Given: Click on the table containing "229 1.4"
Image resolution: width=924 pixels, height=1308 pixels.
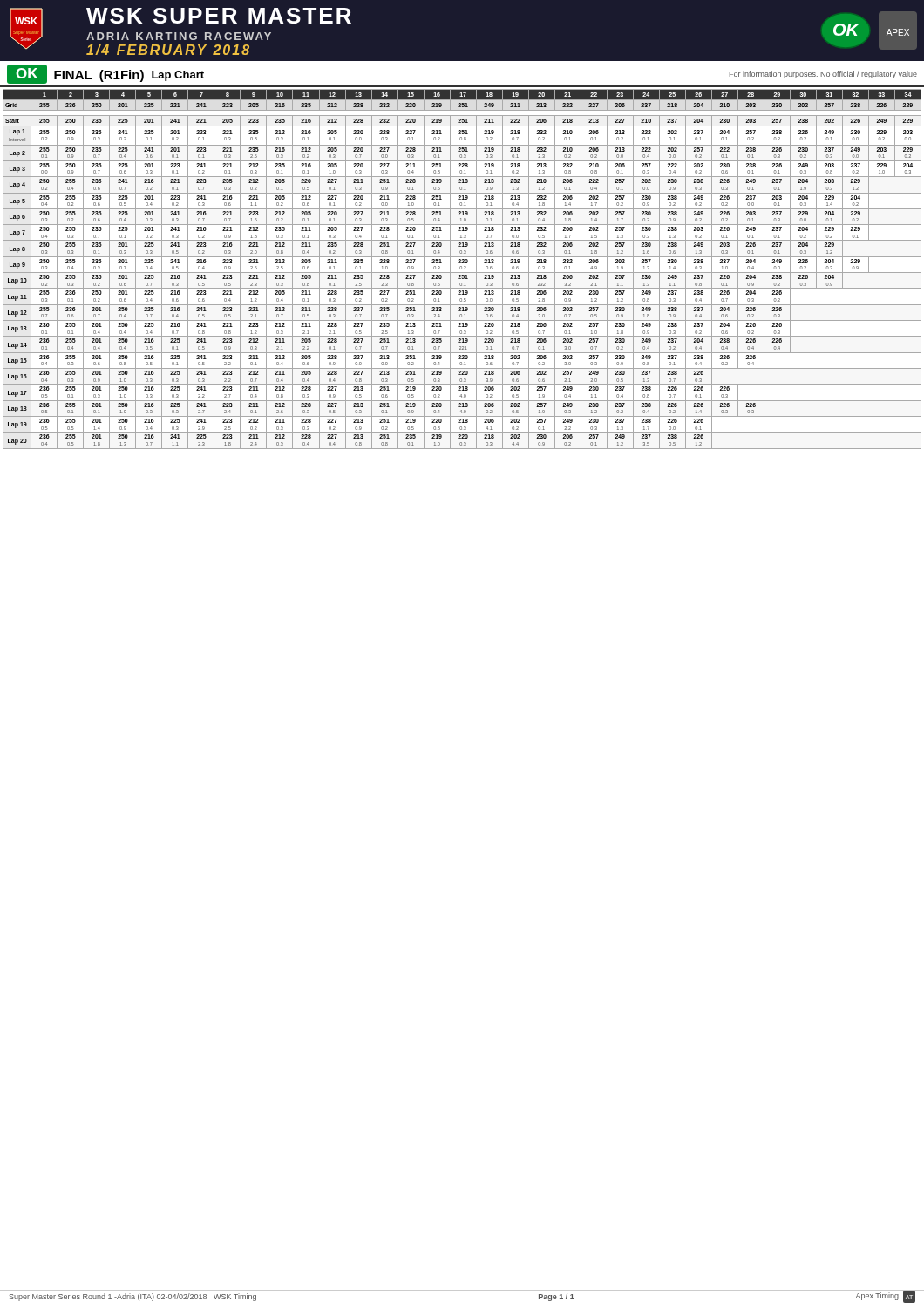Looking at the screenshot, I should coord(462,269).
